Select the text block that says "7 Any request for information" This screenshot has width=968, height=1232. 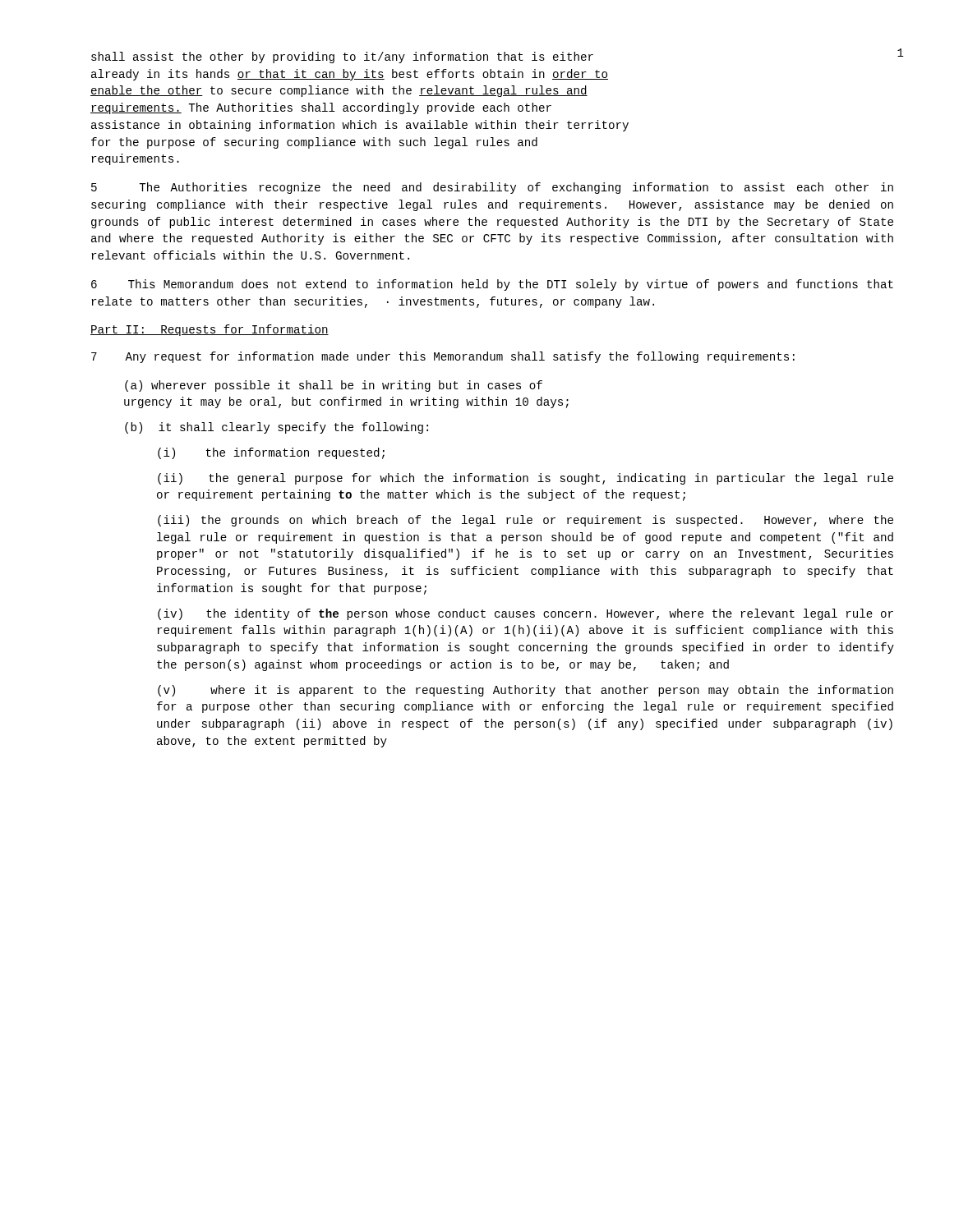tap(444, 357)
